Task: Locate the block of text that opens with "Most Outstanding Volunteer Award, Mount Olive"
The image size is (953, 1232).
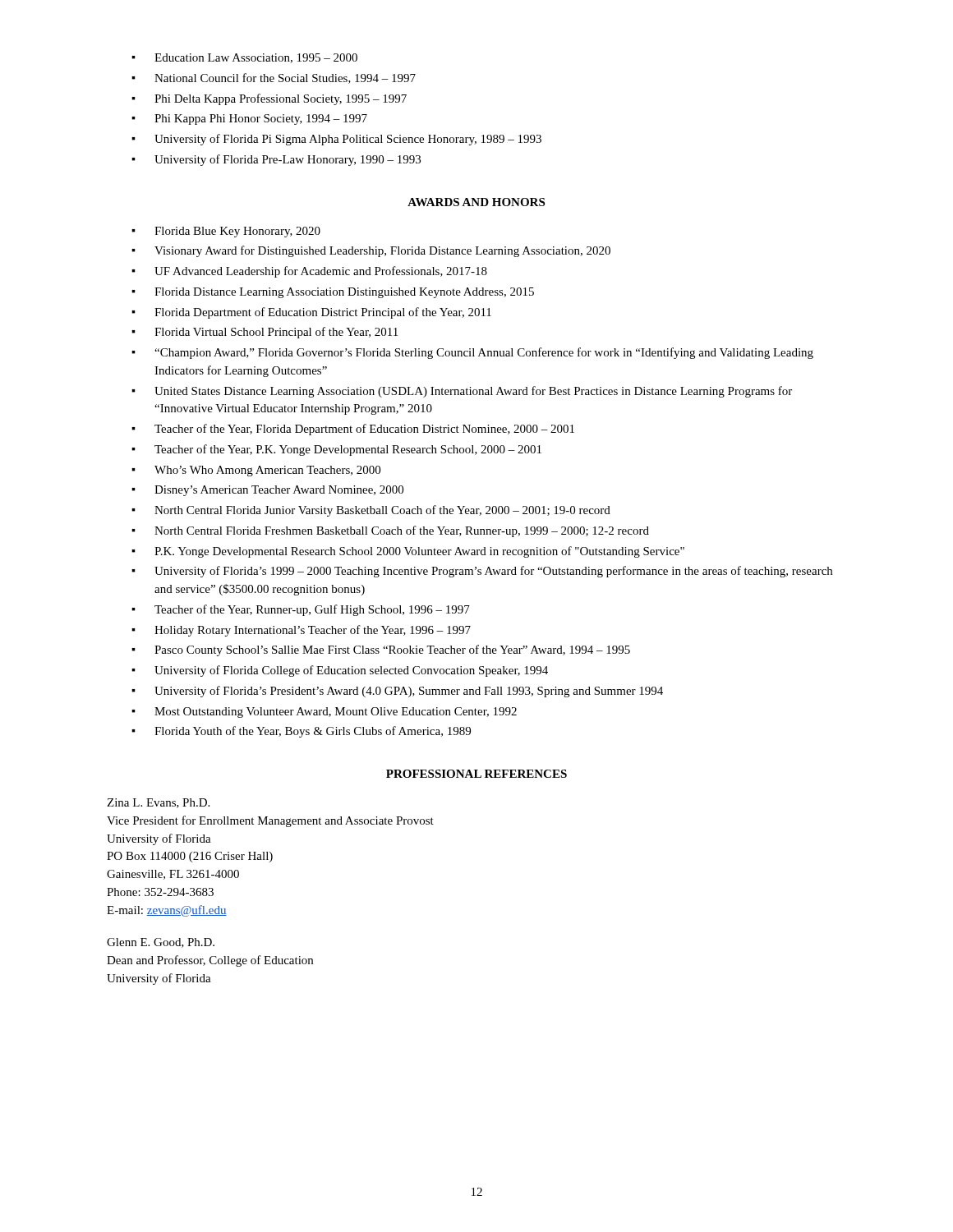Action: 489,712
